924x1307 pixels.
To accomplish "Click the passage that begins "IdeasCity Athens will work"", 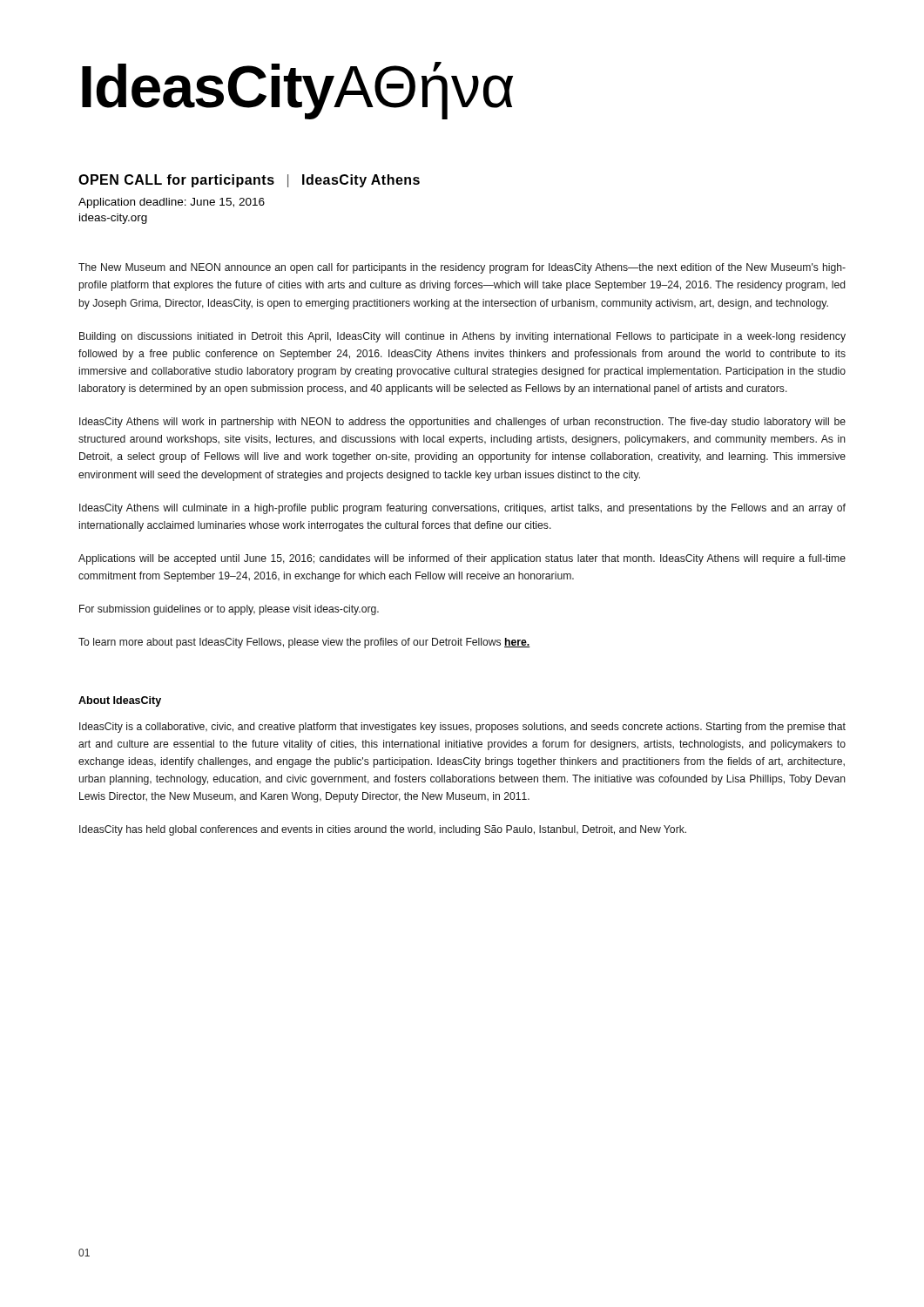I will [462, 448].
